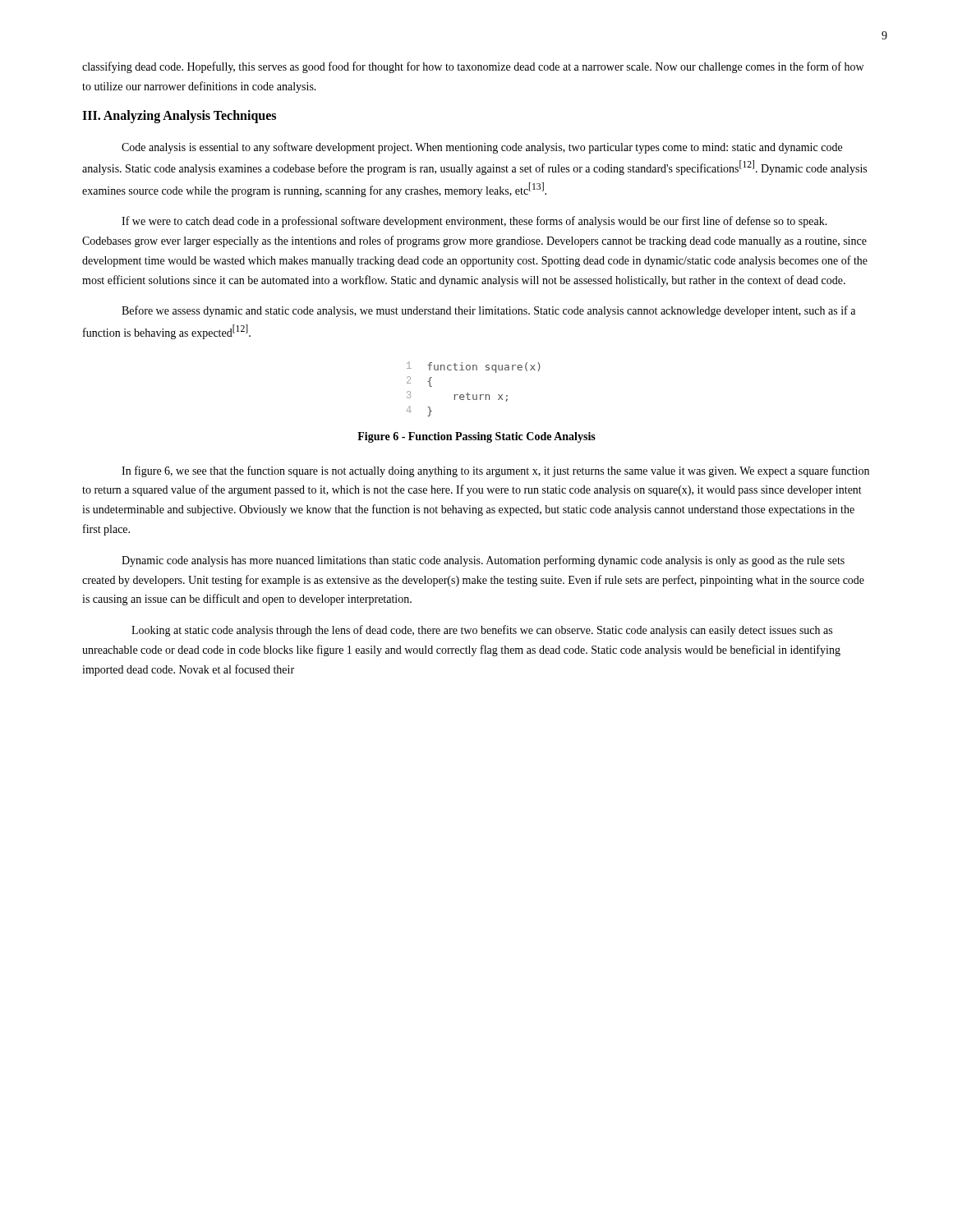The image size is (953, 1232).
Task: Locate the screenshot
Action: 476,389
